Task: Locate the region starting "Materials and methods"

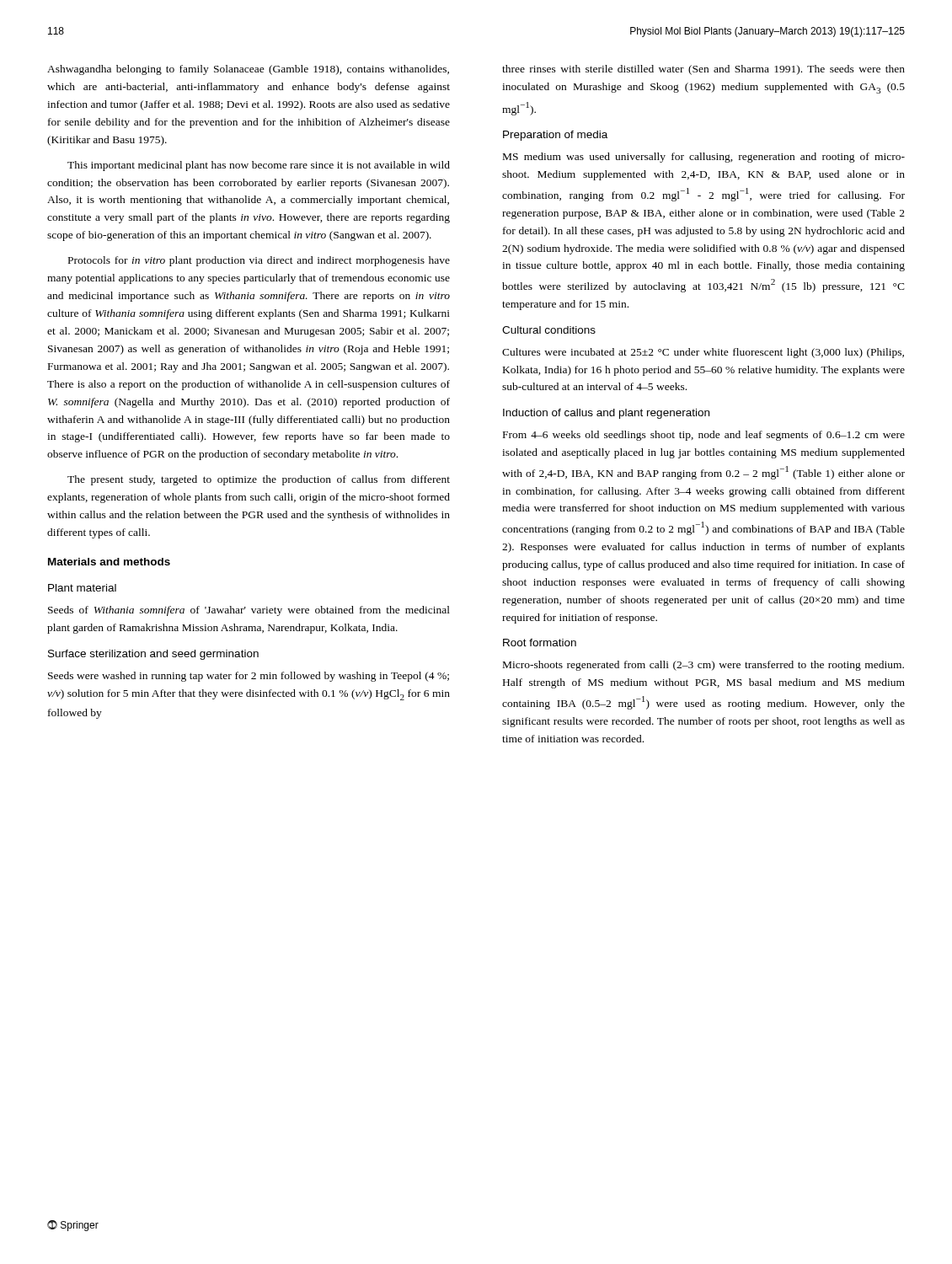Action: (x=109, y=562)
